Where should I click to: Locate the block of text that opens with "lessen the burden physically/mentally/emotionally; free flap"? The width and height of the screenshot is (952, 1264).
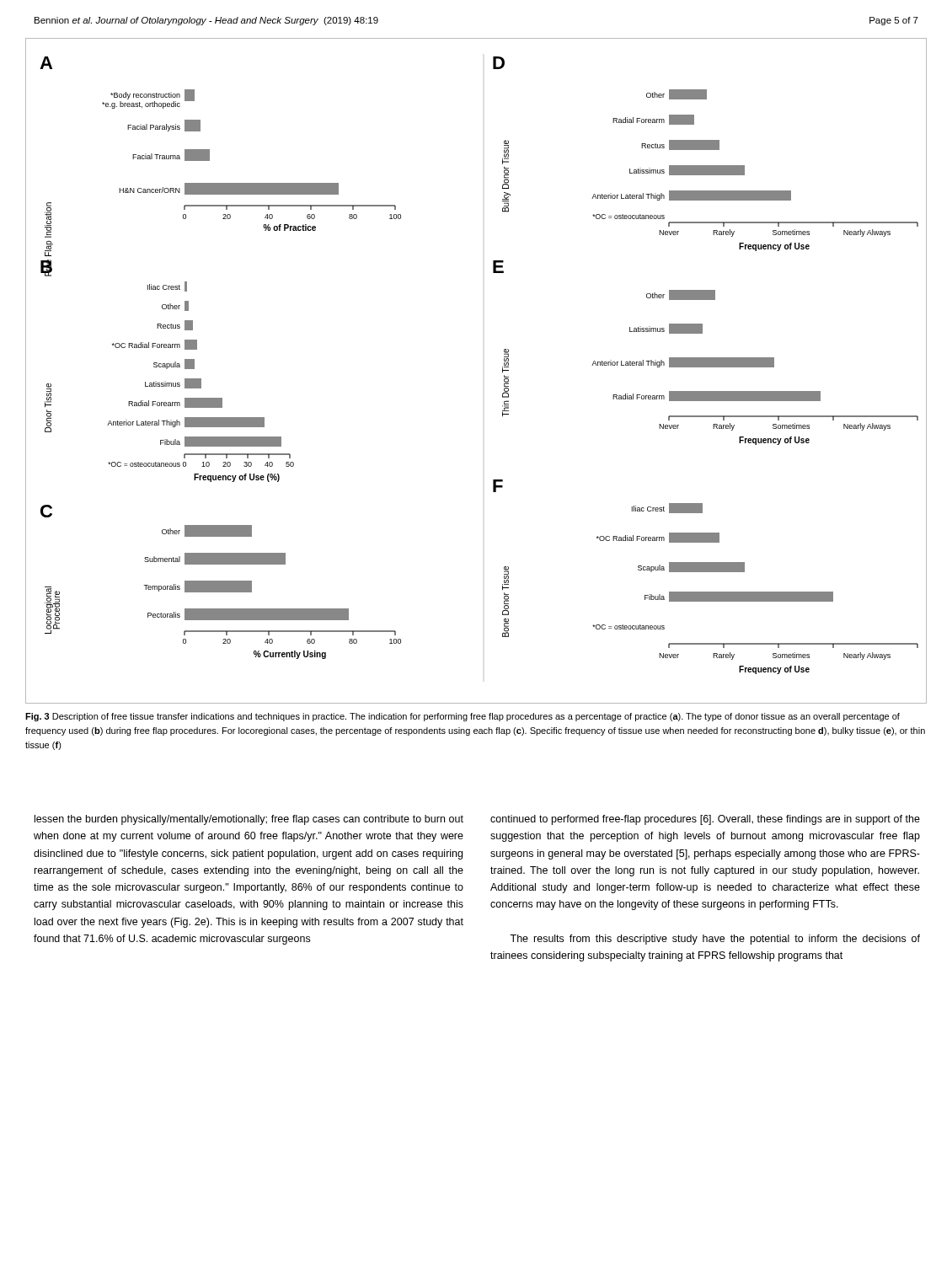(249, 879)
